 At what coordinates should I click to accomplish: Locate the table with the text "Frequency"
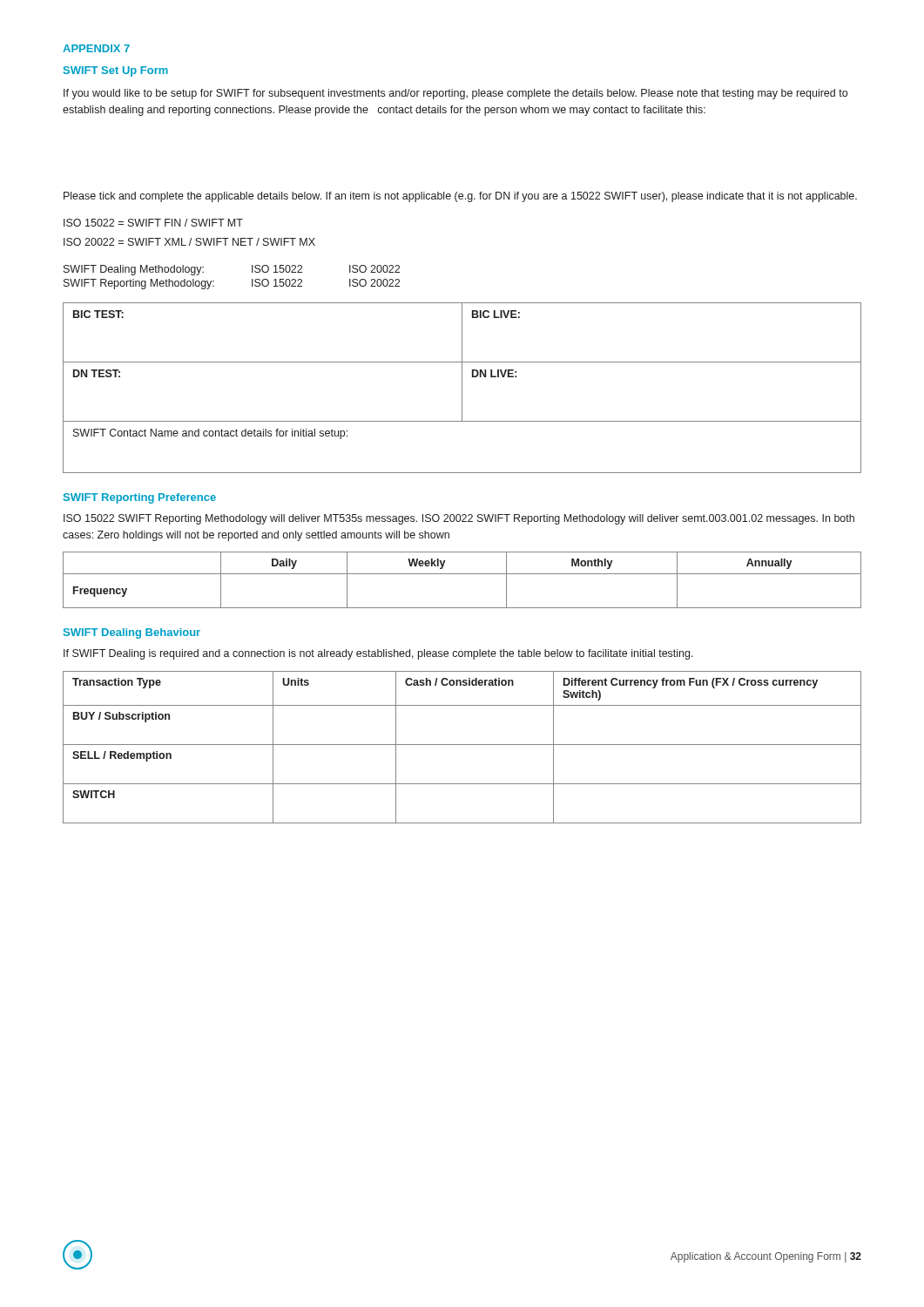click(x=462, y=580)
